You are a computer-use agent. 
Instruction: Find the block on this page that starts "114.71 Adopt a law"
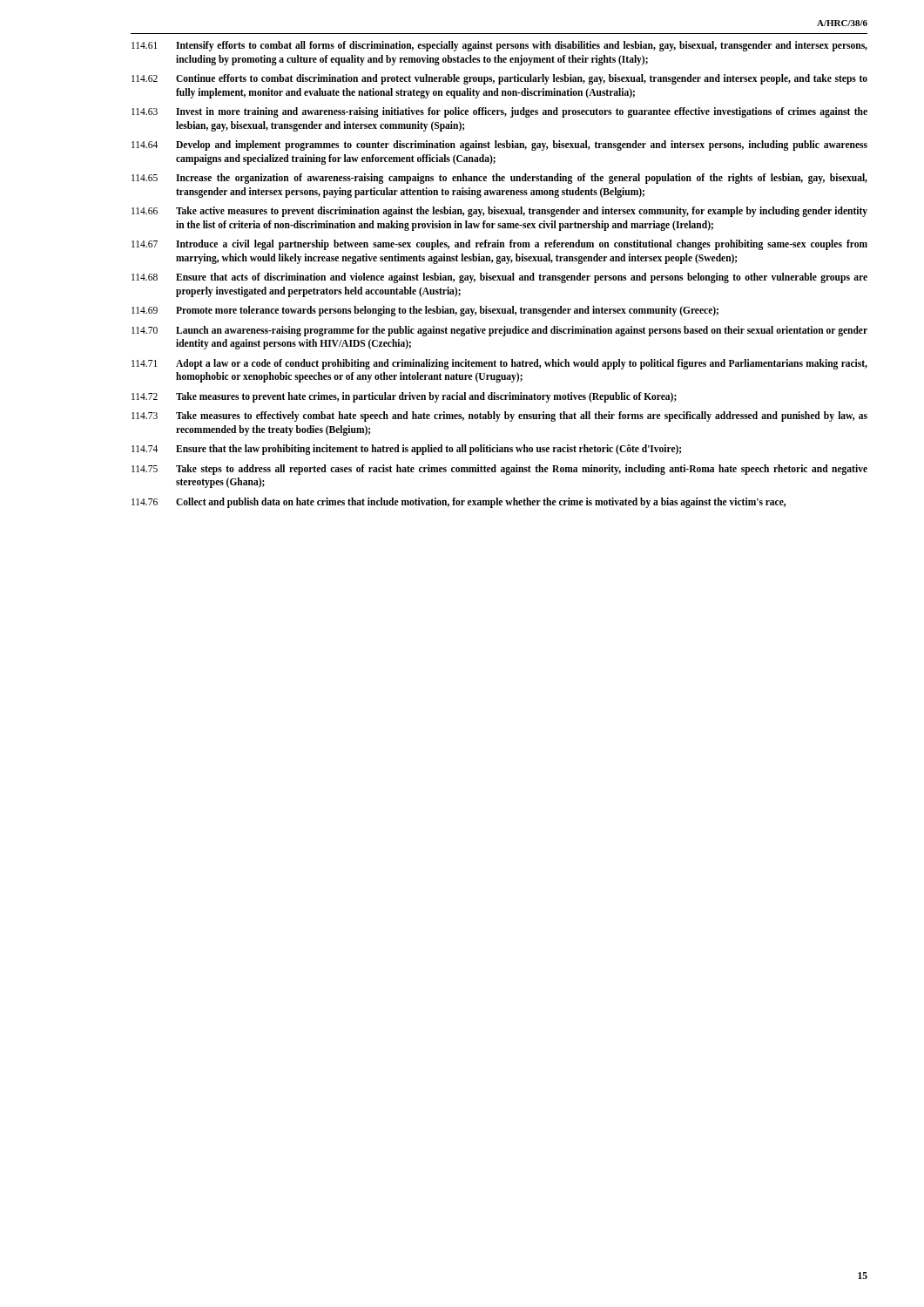(x=499, y=371)
